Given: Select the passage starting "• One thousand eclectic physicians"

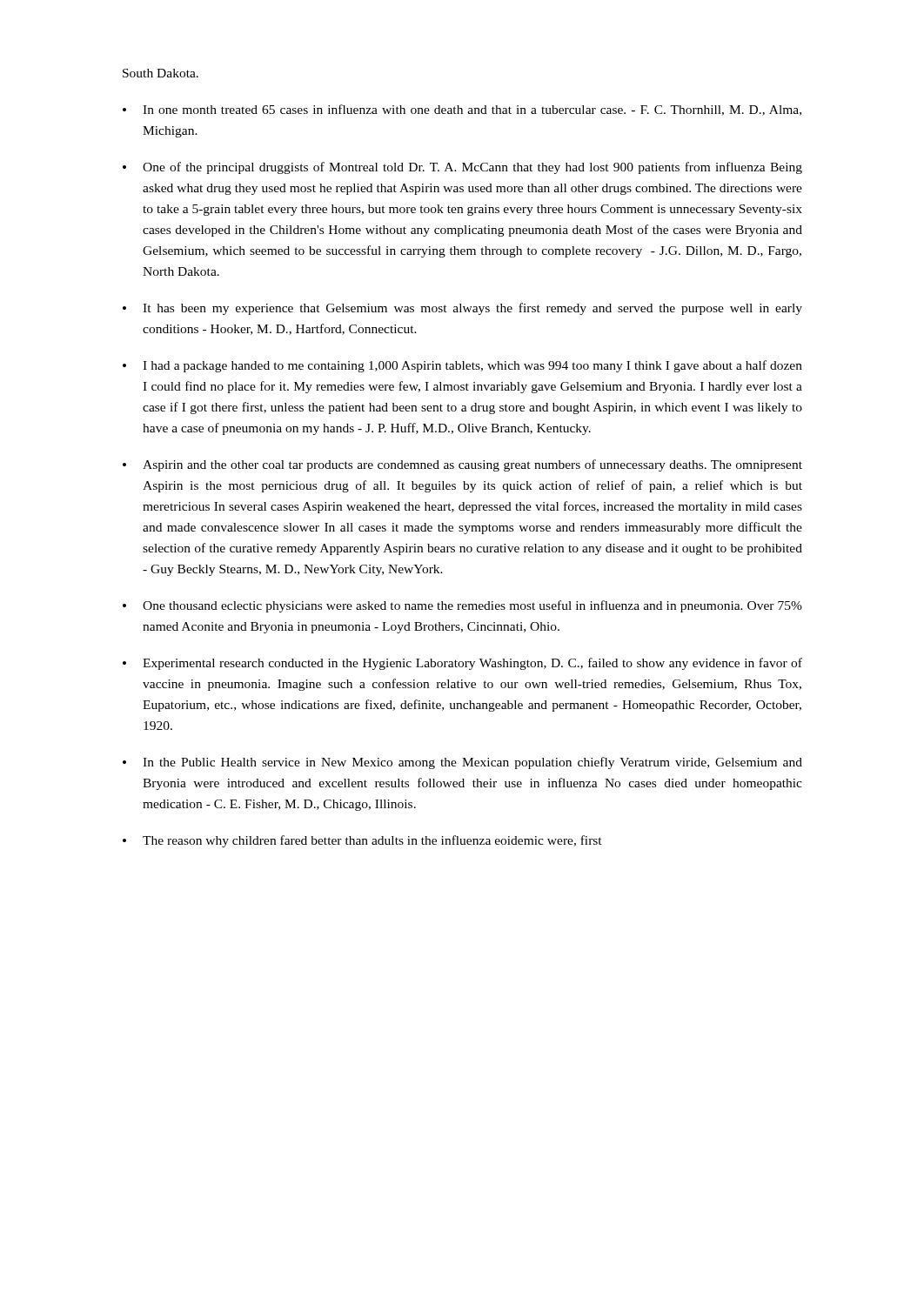Looking at the screenshot, I should pos(462,616).
